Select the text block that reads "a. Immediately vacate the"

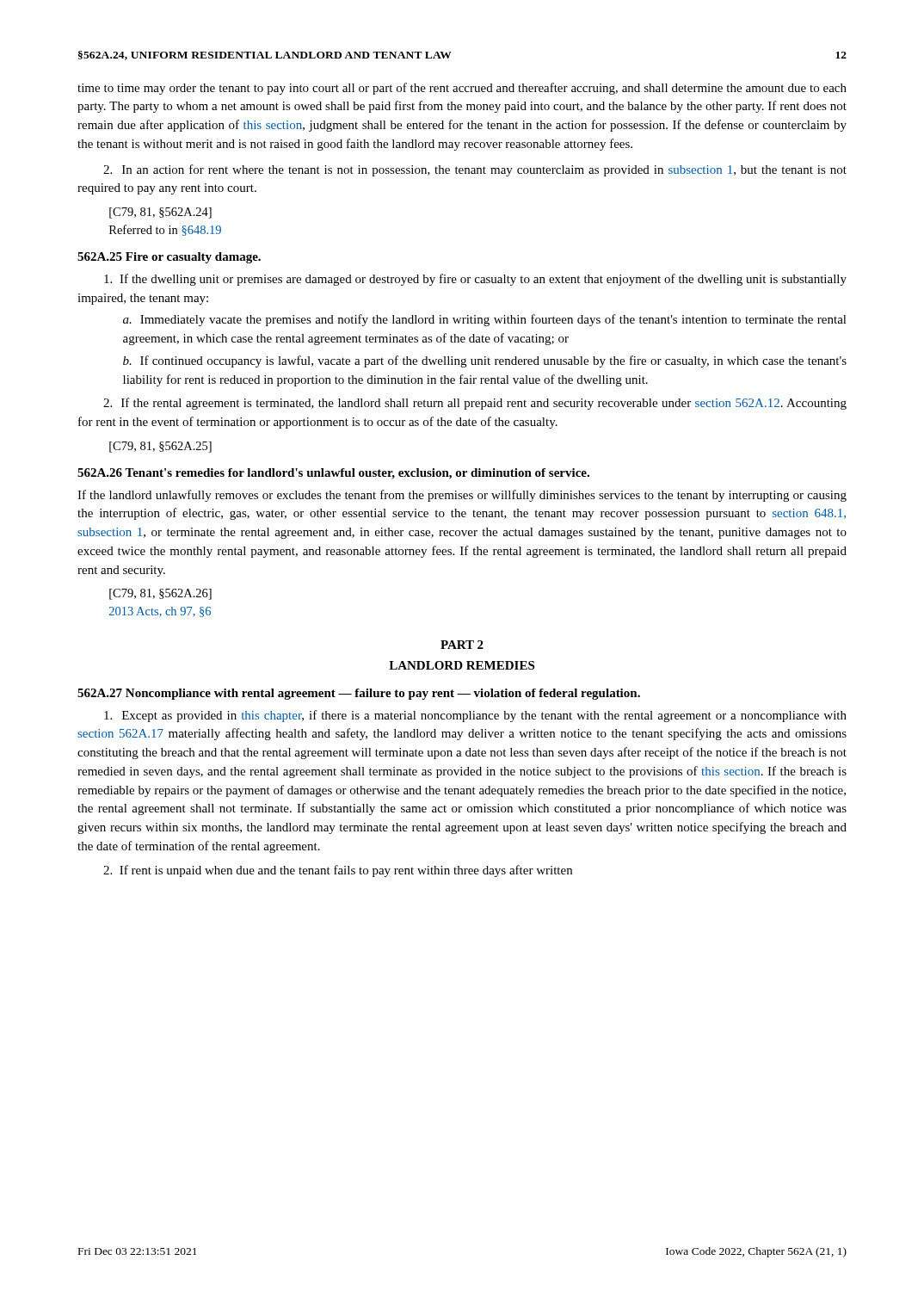pos(485,330)
